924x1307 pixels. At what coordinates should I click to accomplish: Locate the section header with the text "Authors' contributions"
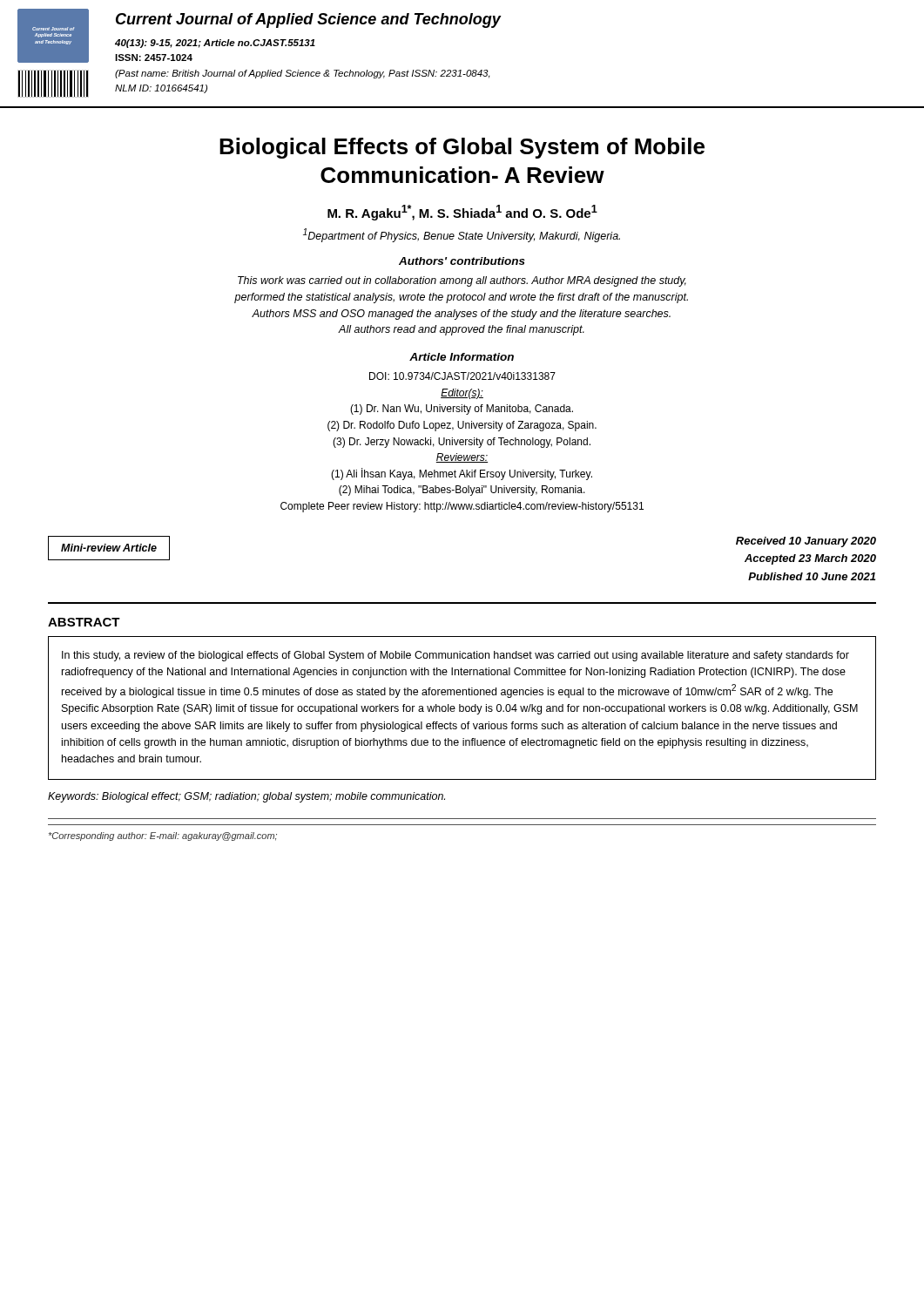[462, 261]
